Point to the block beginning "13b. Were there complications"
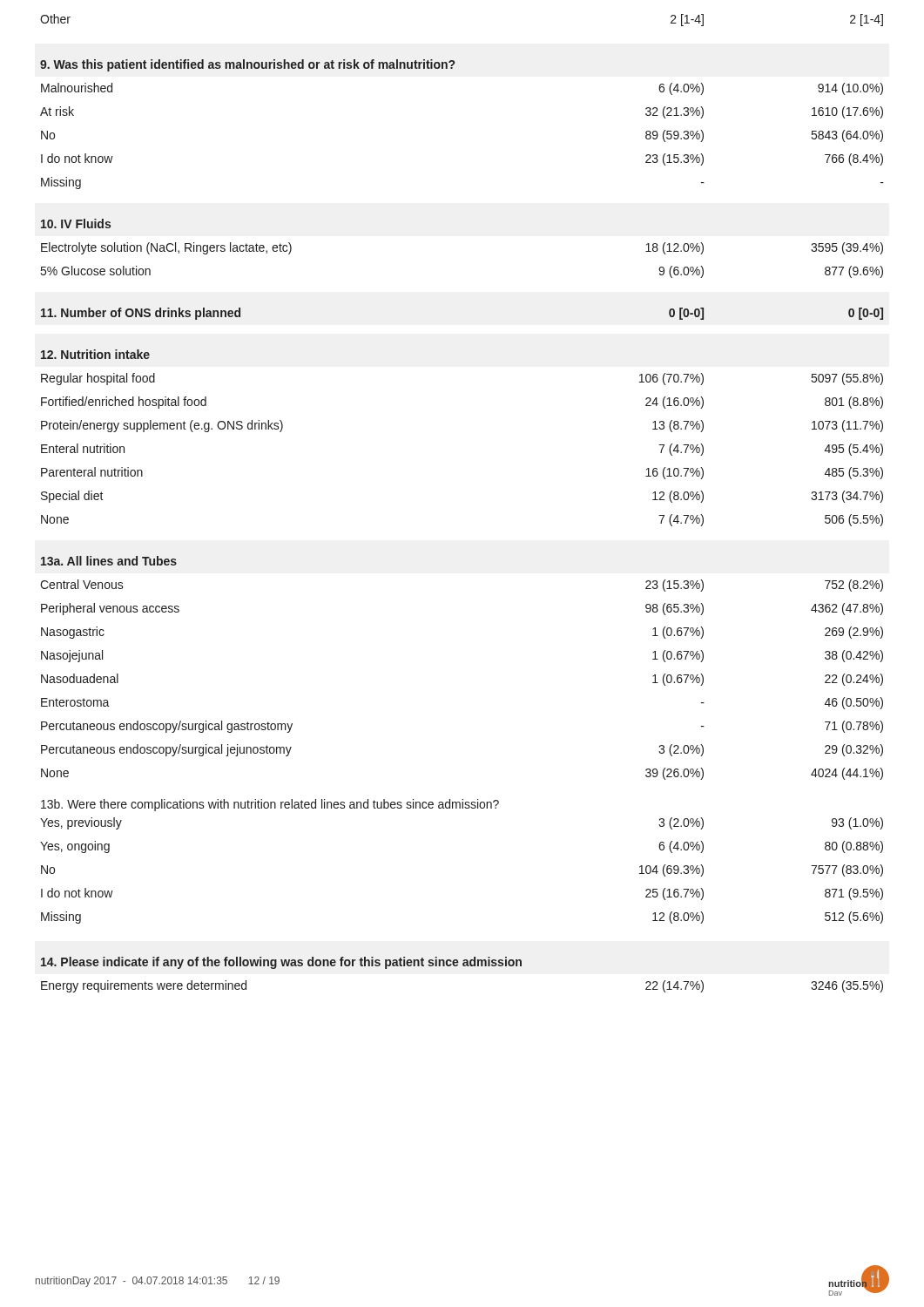The height and width of the screenshot is (1307, 924). coord(270,804)
